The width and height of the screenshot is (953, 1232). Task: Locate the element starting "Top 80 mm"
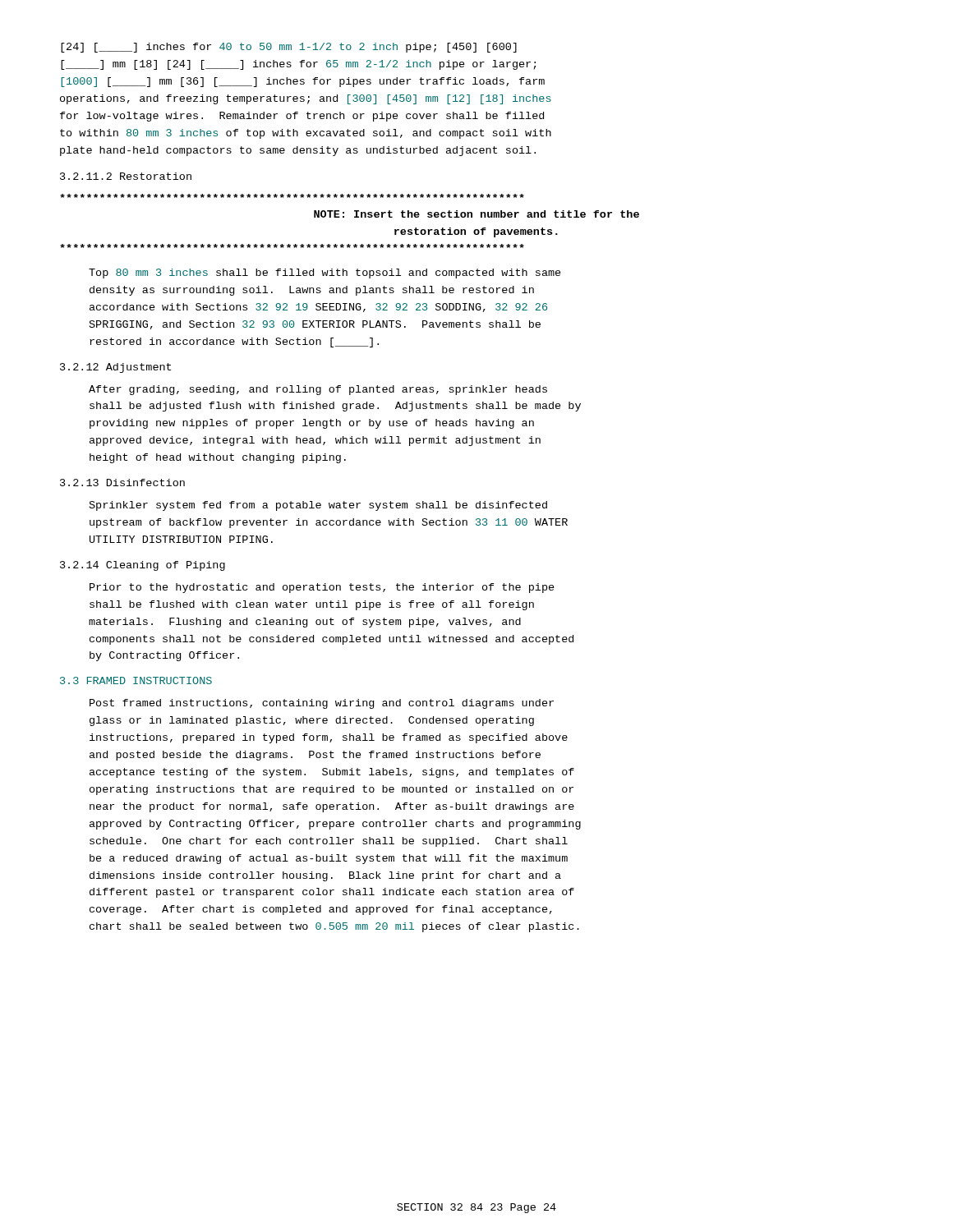pos(325,308)
